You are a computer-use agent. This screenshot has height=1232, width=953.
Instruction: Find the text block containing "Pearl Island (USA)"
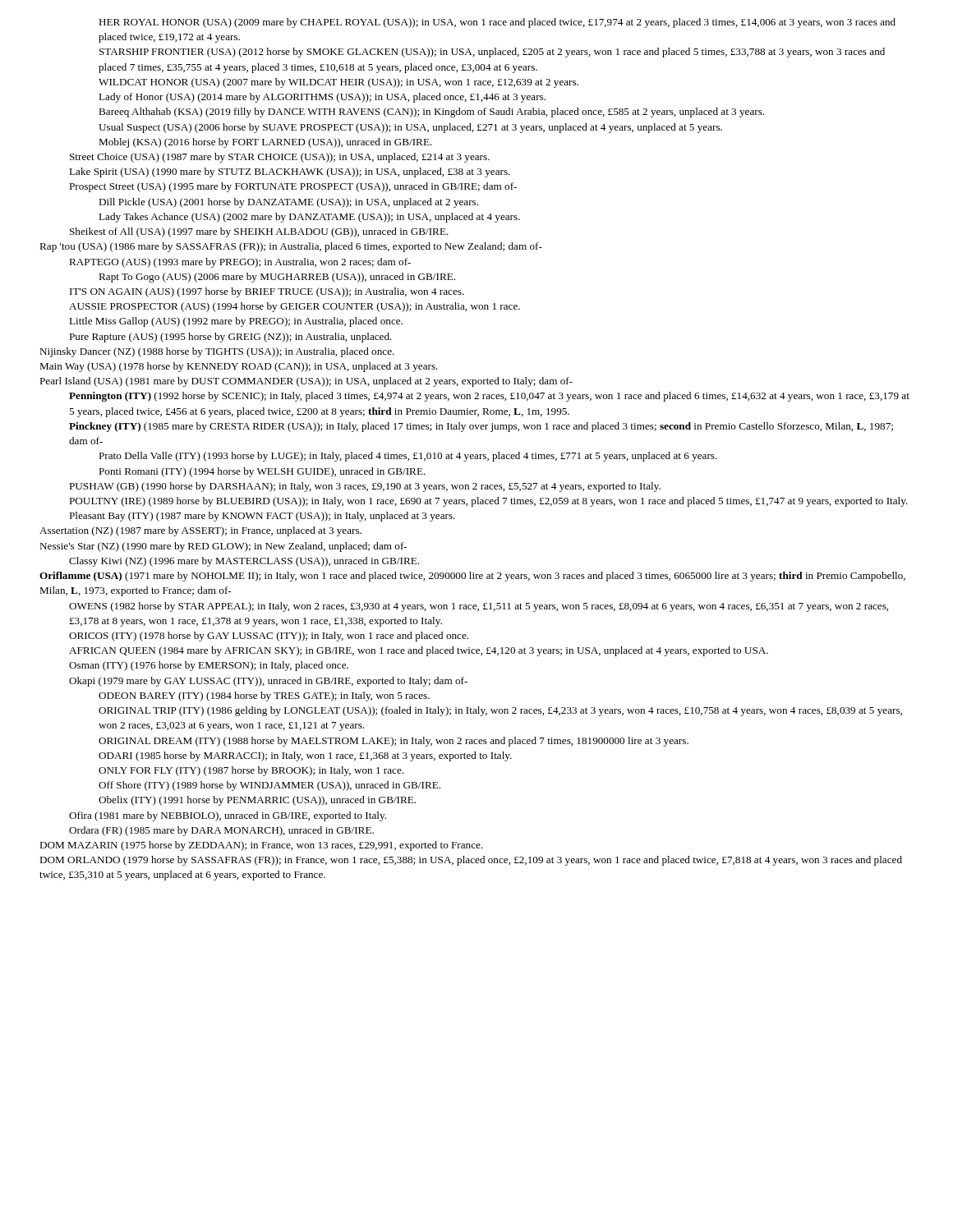pos(476,381)
